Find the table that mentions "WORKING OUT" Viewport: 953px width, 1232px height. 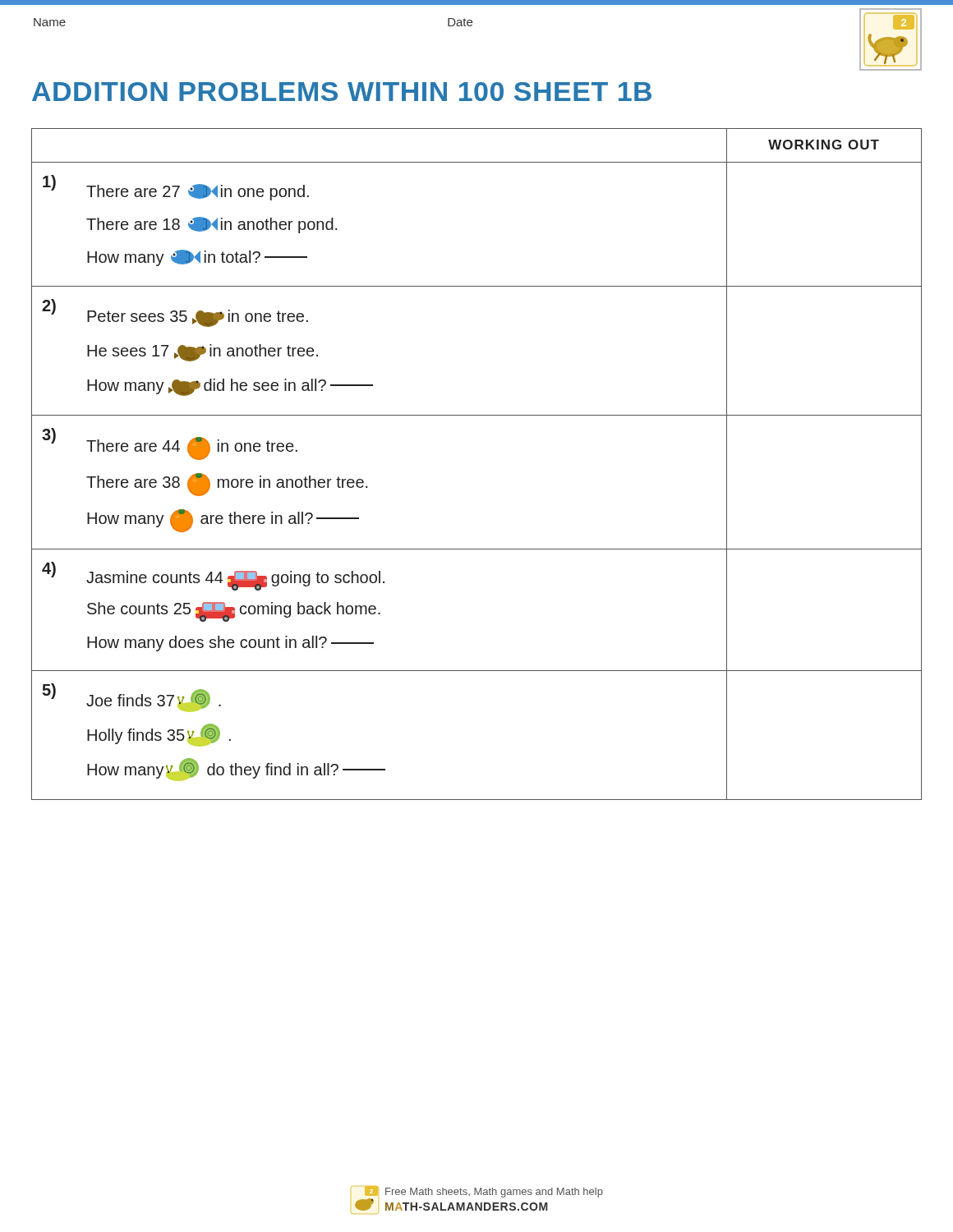pyautogui.click(x=476, y=464)
